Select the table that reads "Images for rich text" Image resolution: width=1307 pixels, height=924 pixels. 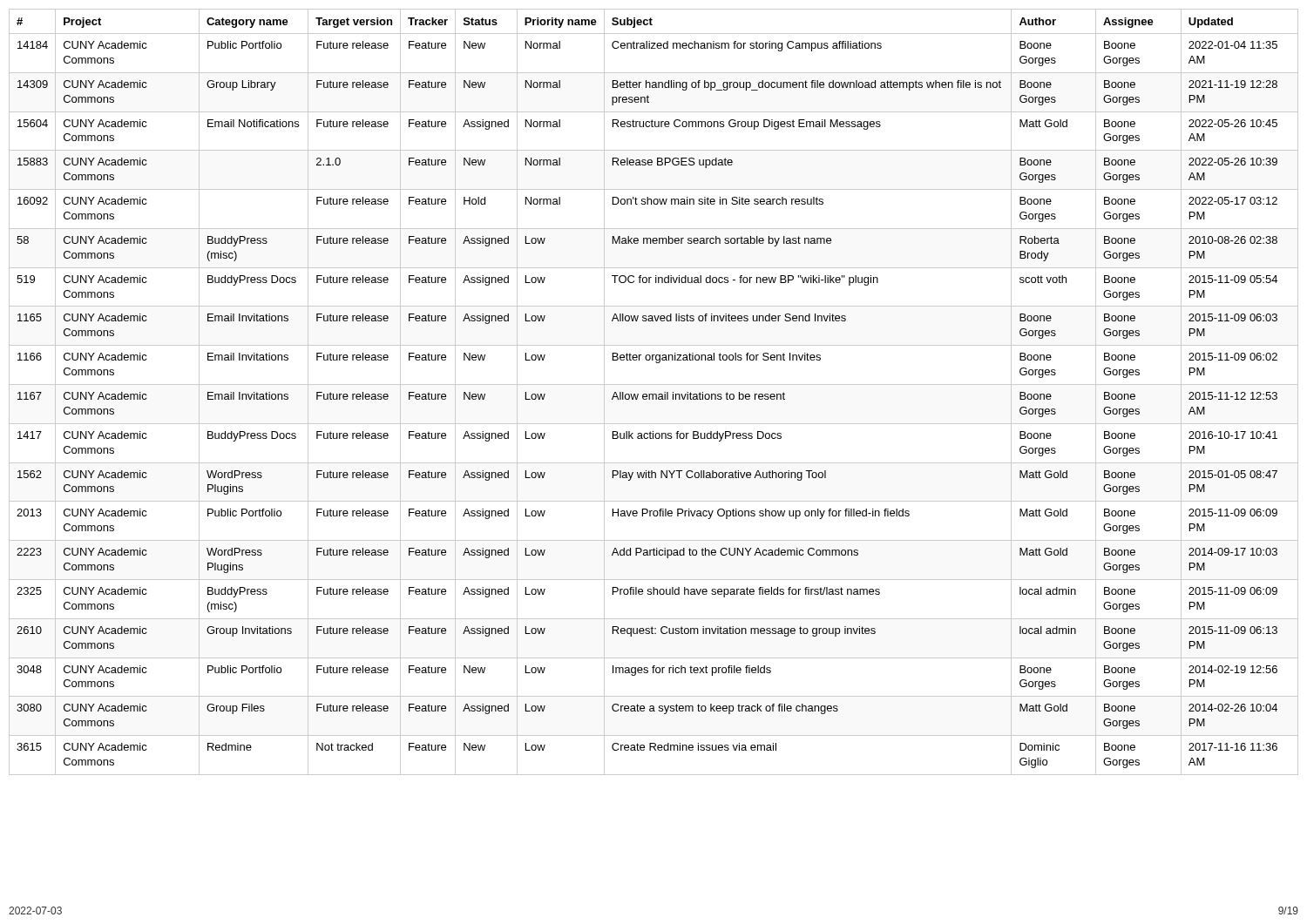point(654,392)
